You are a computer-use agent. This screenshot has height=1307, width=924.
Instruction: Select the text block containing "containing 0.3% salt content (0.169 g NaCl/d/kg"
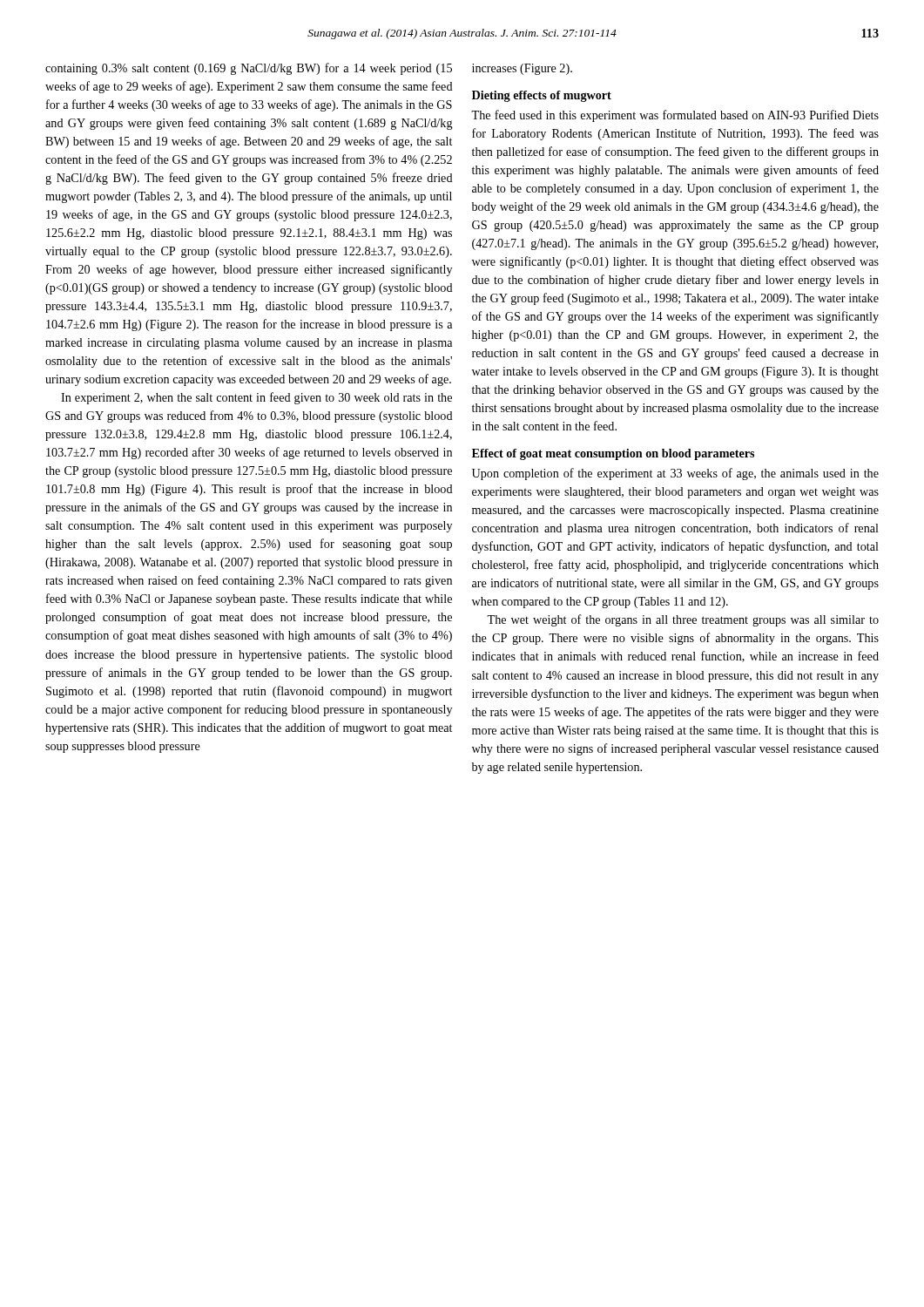[x=249, y=224]
